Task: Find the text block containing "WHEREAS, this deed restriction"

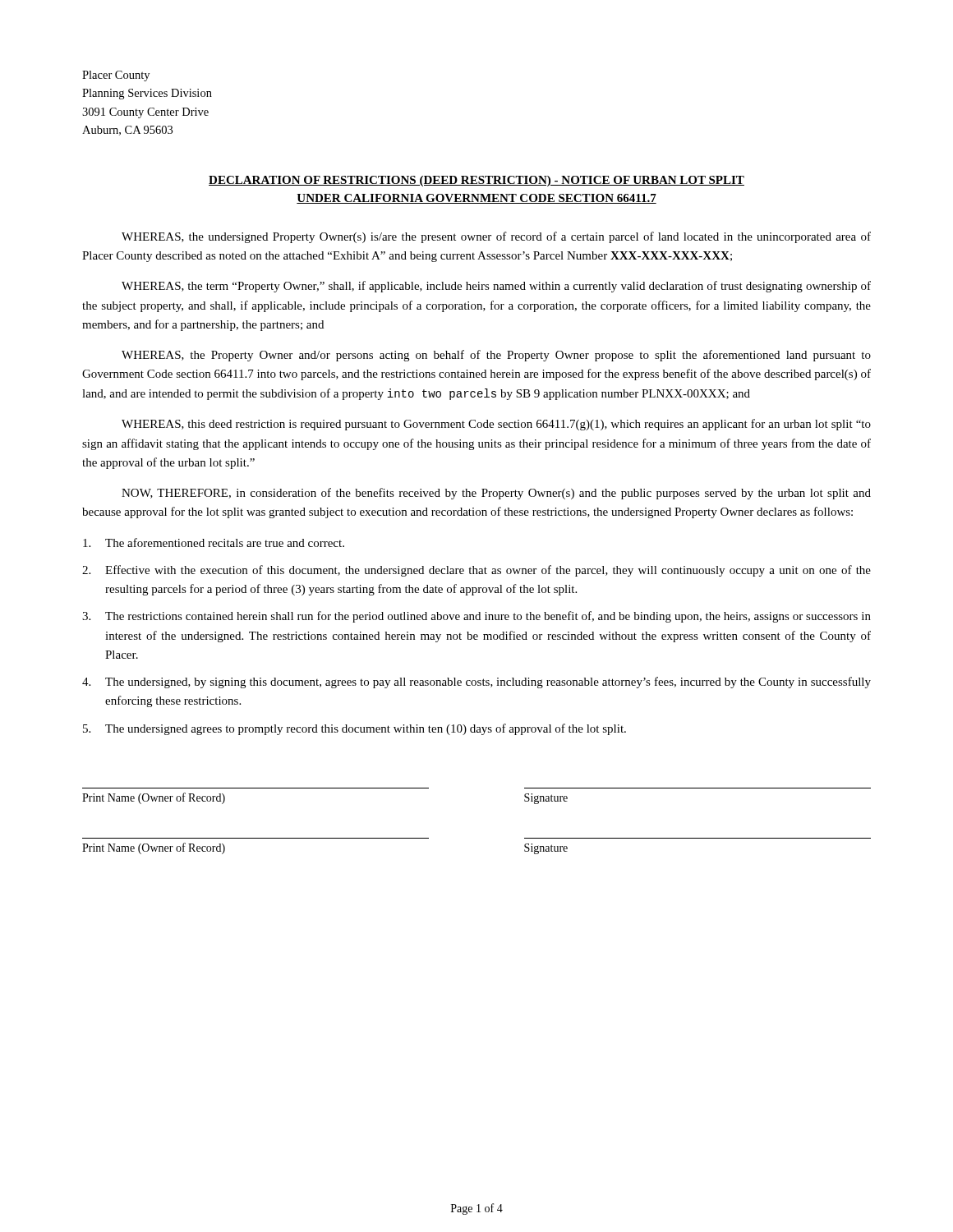Action: [x=476, y=443]
